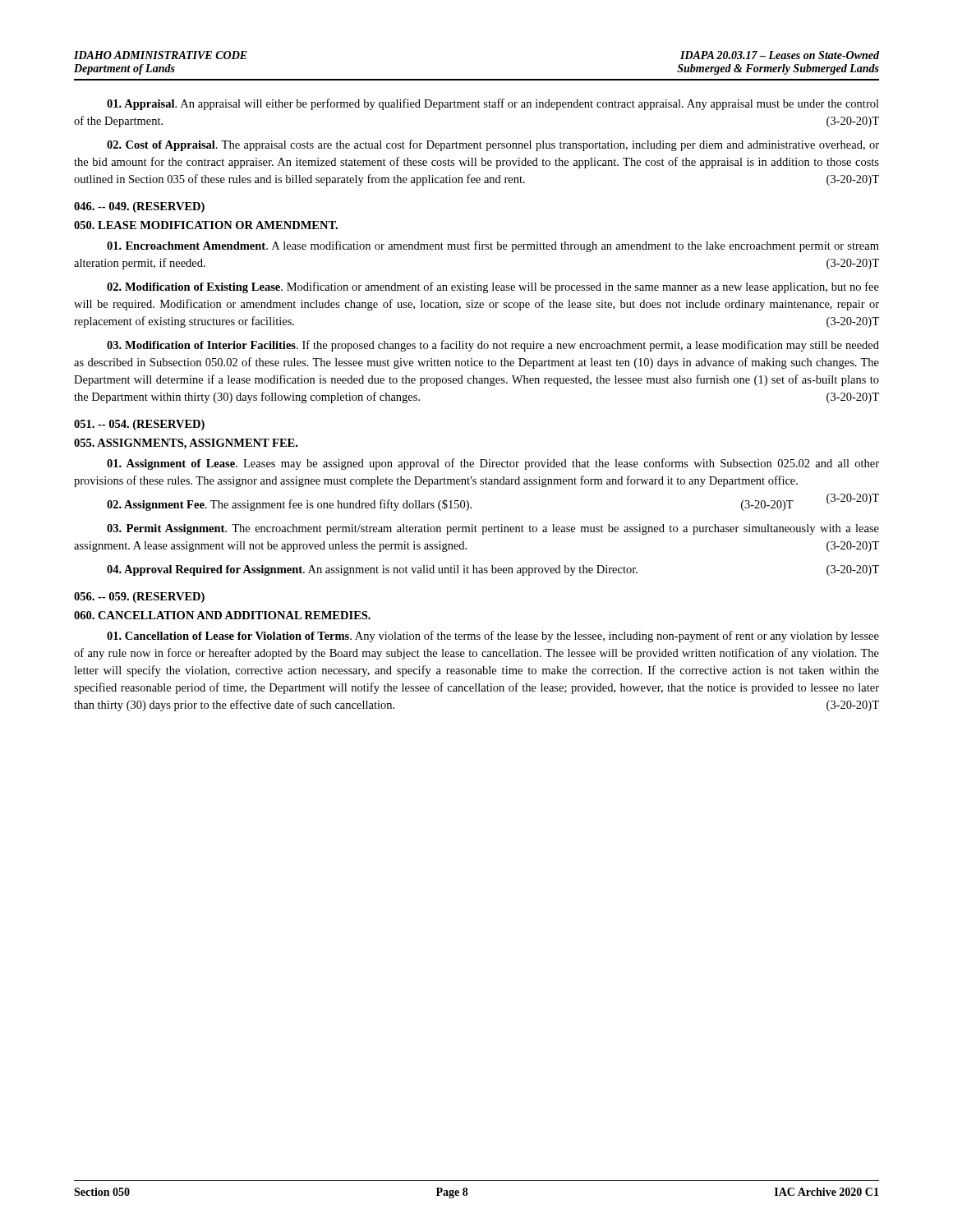The image size is (953, 1232).
Task: Click on the block starting "Assignment of Lease. Leases may be assigned"
Action: (x=476, y=473)
